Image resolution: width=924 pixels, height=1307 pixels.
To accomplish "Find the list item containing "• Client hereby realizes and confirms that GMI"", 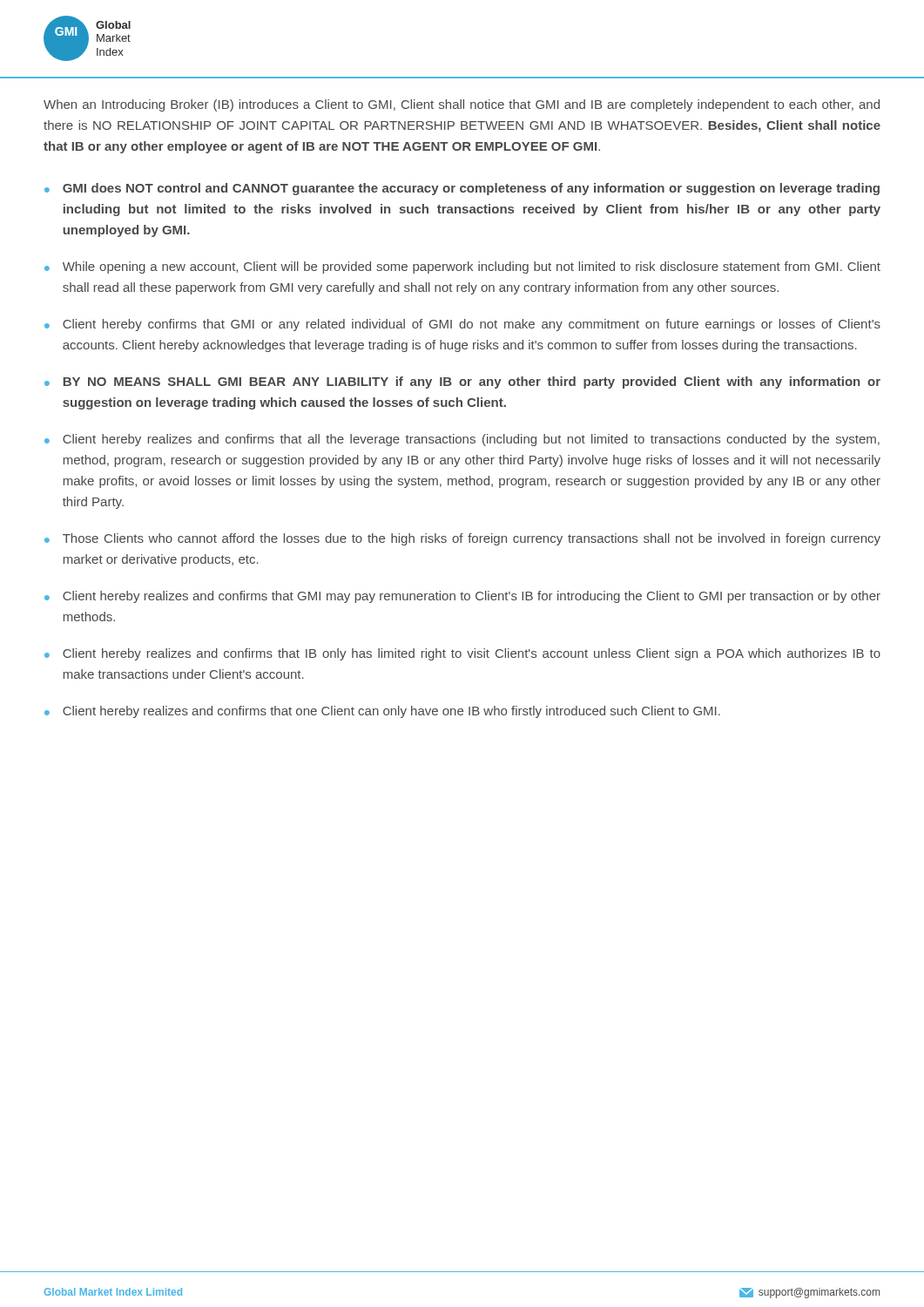I will click(462, 606).
